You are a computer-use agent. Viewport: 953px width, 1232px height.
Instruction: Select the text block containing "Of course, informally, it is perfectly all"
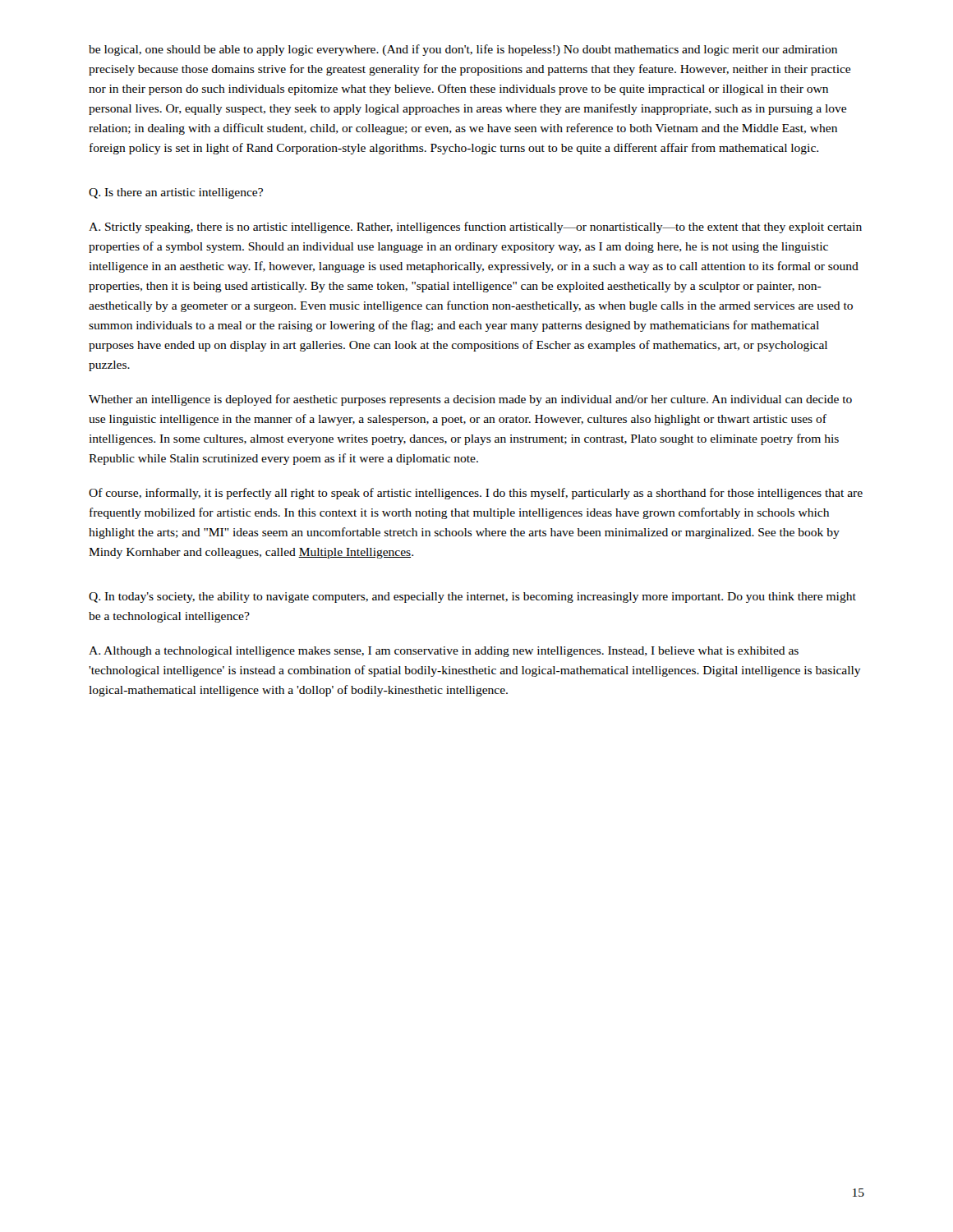[476, 523]
